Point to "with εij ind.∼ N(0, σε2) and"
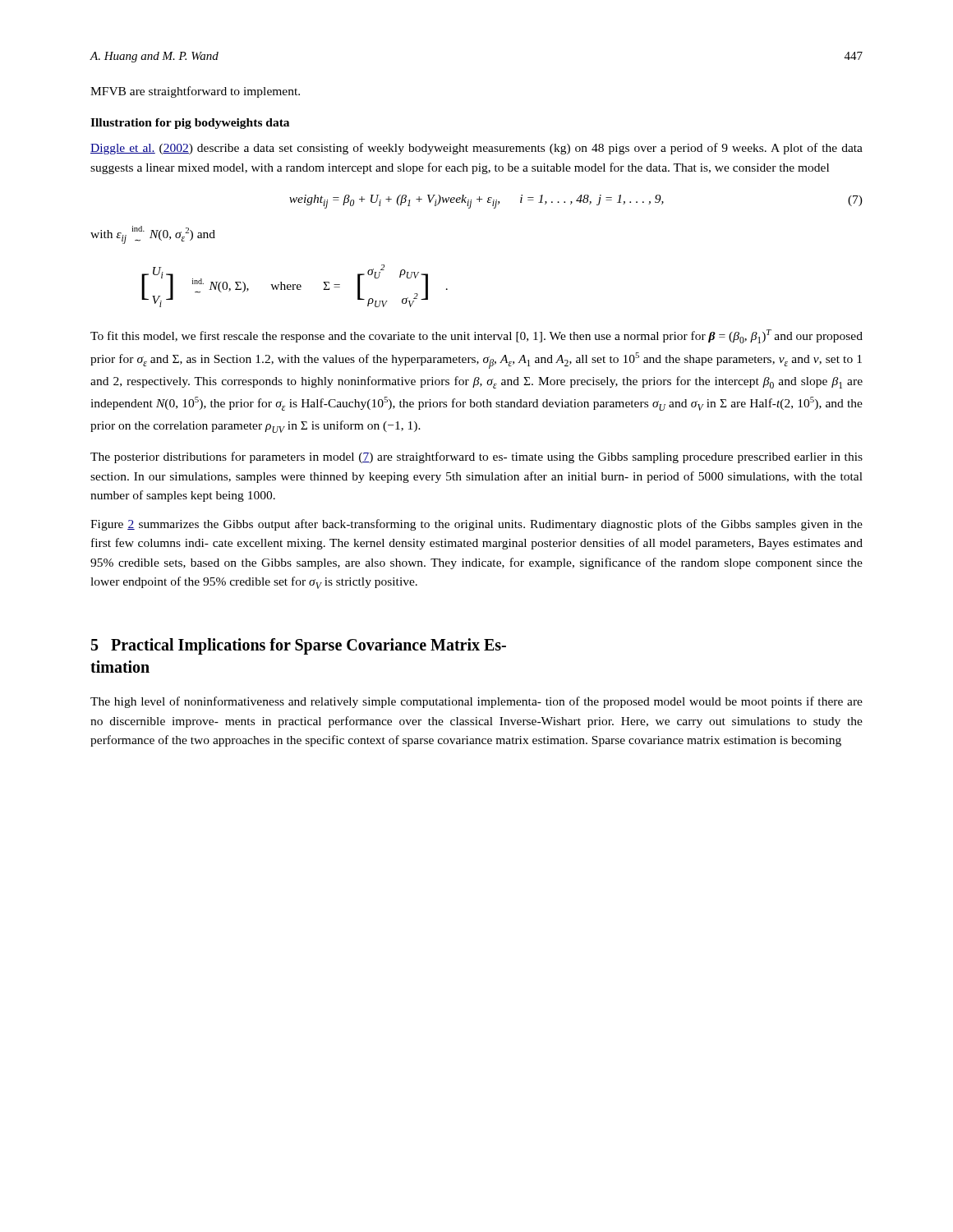Image resolution: width=953 pixels, height=1232 pixels. point(153,235)
